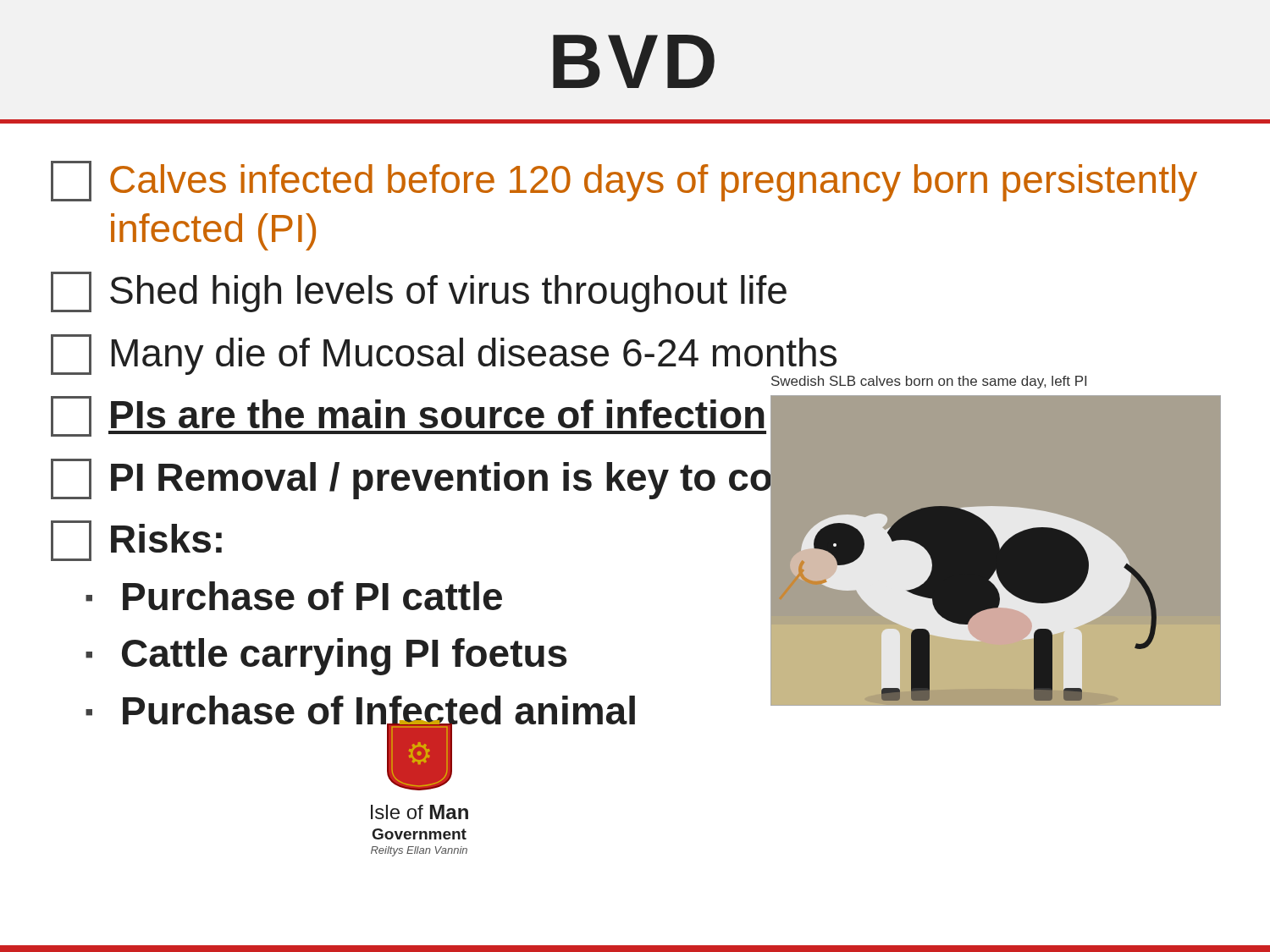Locate the passage starting "Calves infected before"

(x=635, y=204)
